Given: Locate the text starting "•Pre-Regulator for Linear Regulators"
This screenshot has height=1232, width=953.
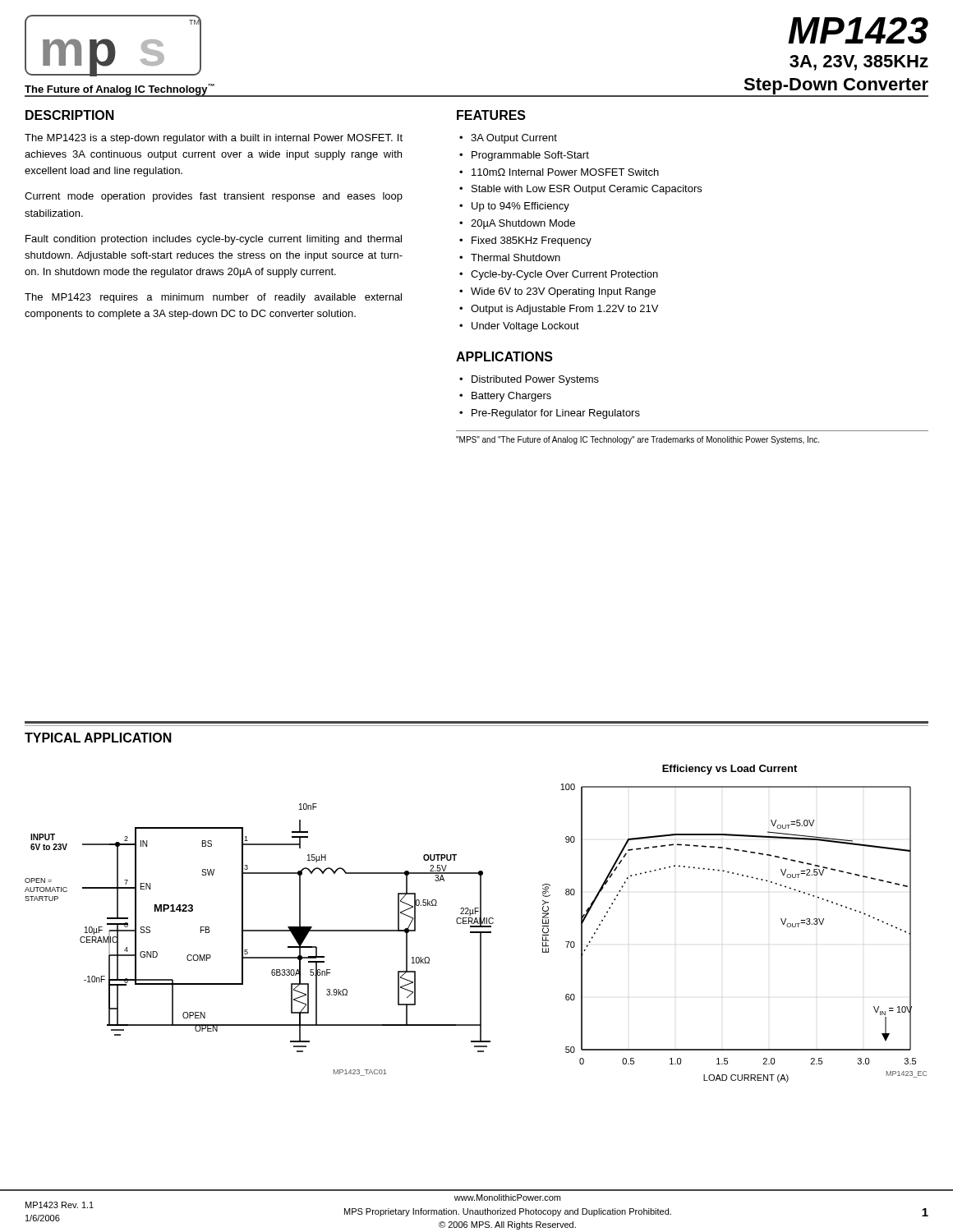Looking at the screenshot, I should pyautogui.click(x=550, y=414).
